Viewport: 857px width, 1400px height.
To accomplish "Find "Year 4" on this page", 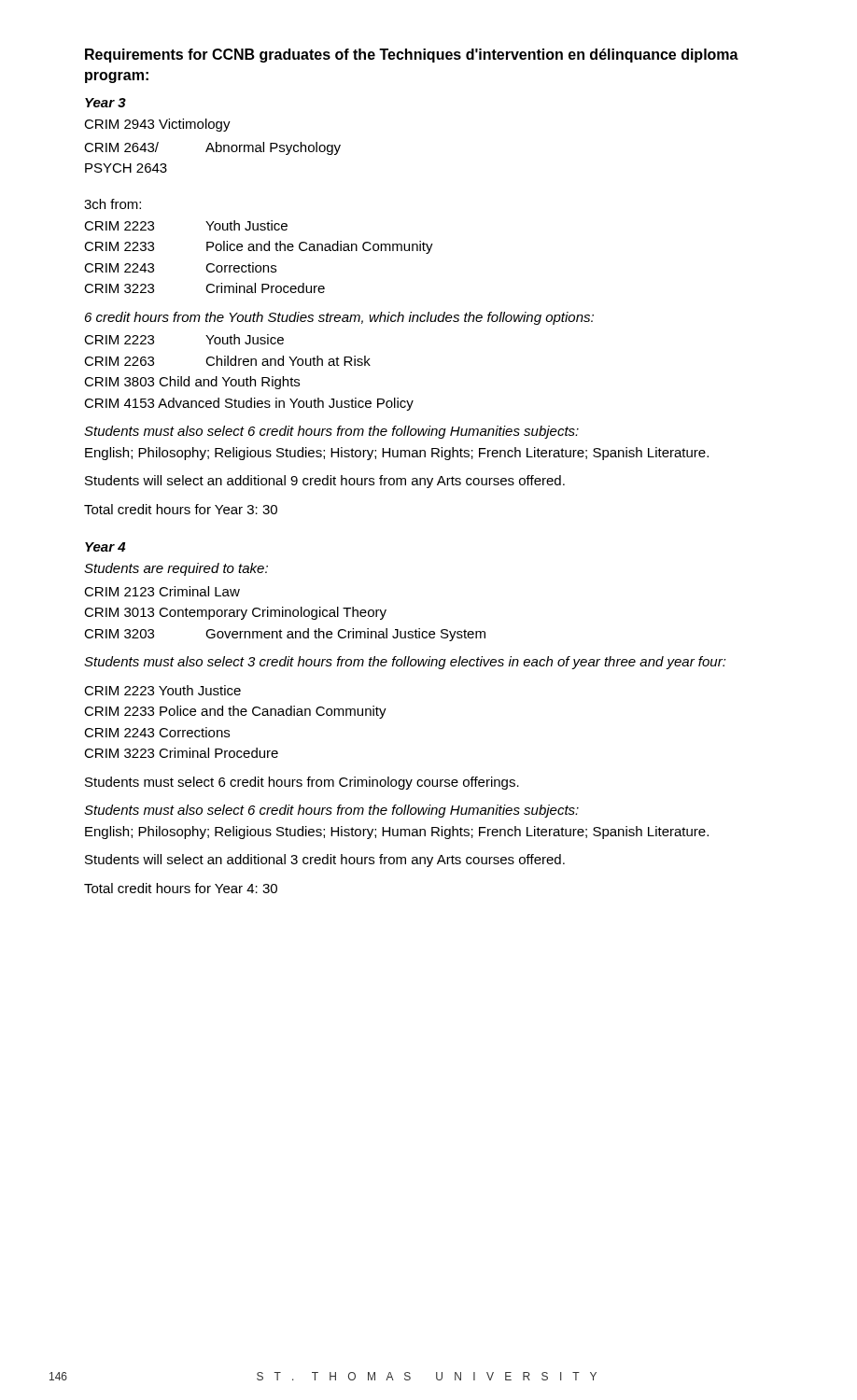I will point(105,547).
